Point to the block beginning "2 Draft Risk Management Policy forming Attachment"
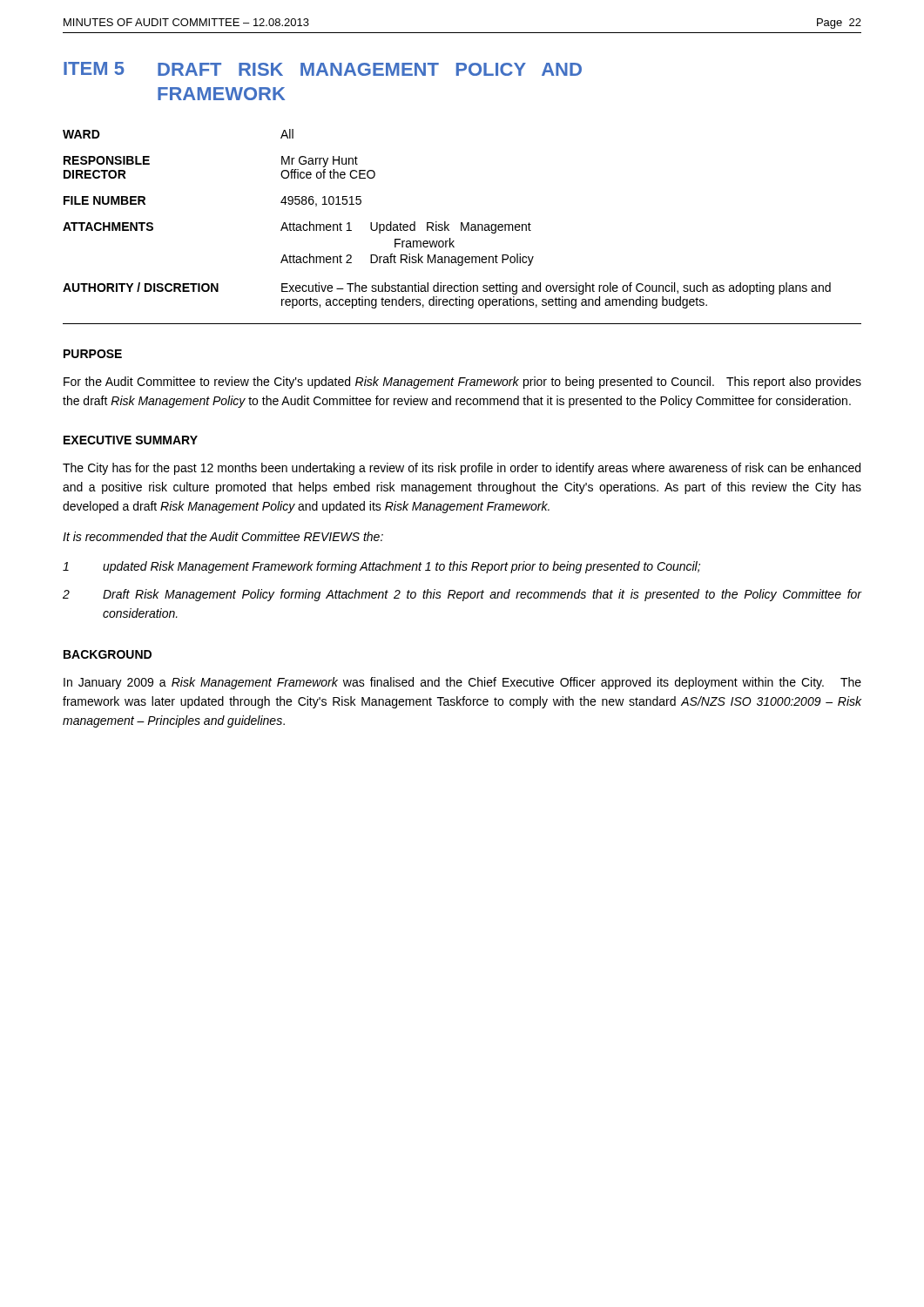 coord(462,604)
